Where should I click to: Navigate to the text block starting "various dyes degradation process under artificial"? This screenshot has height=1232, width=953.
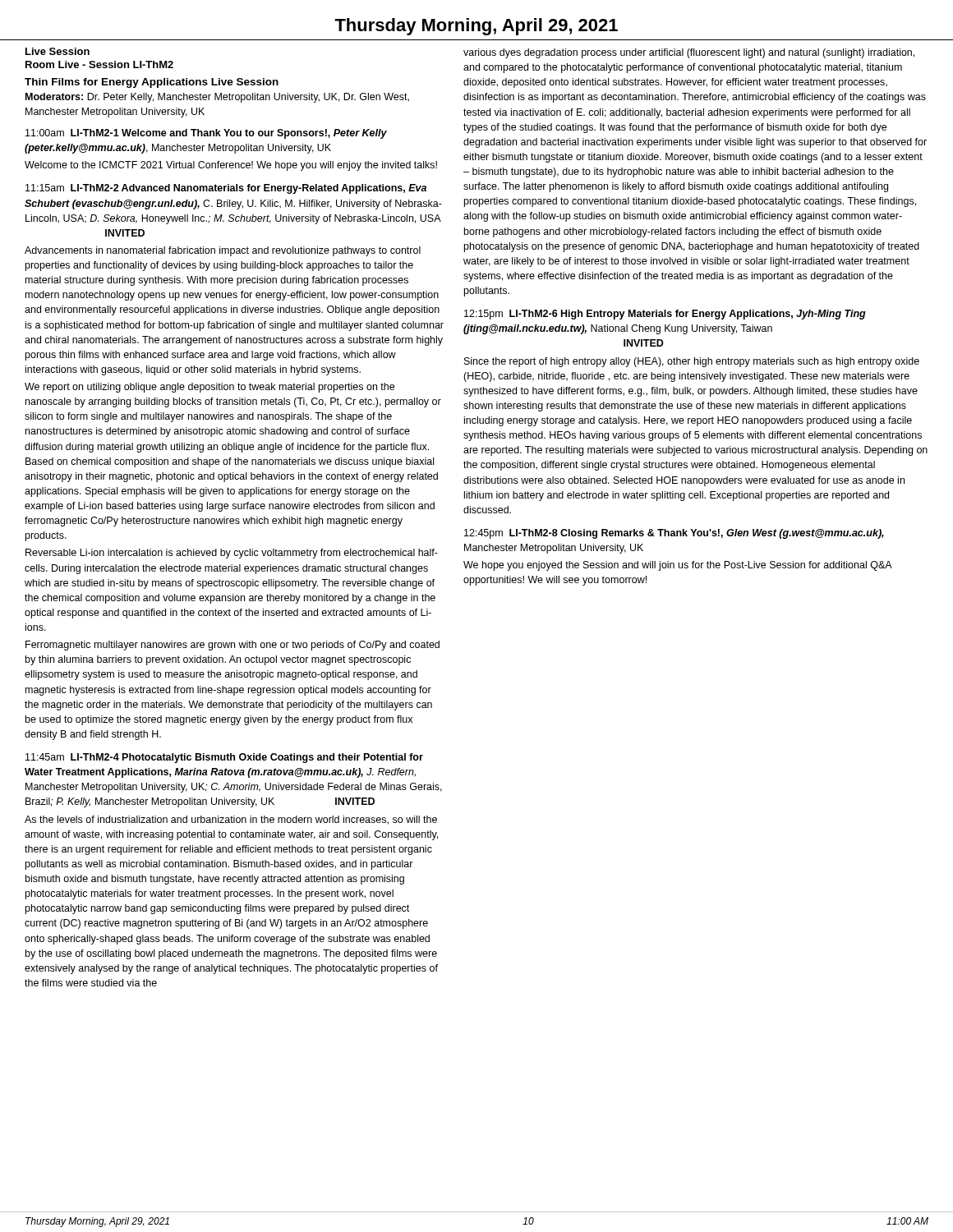coord(696,172)
